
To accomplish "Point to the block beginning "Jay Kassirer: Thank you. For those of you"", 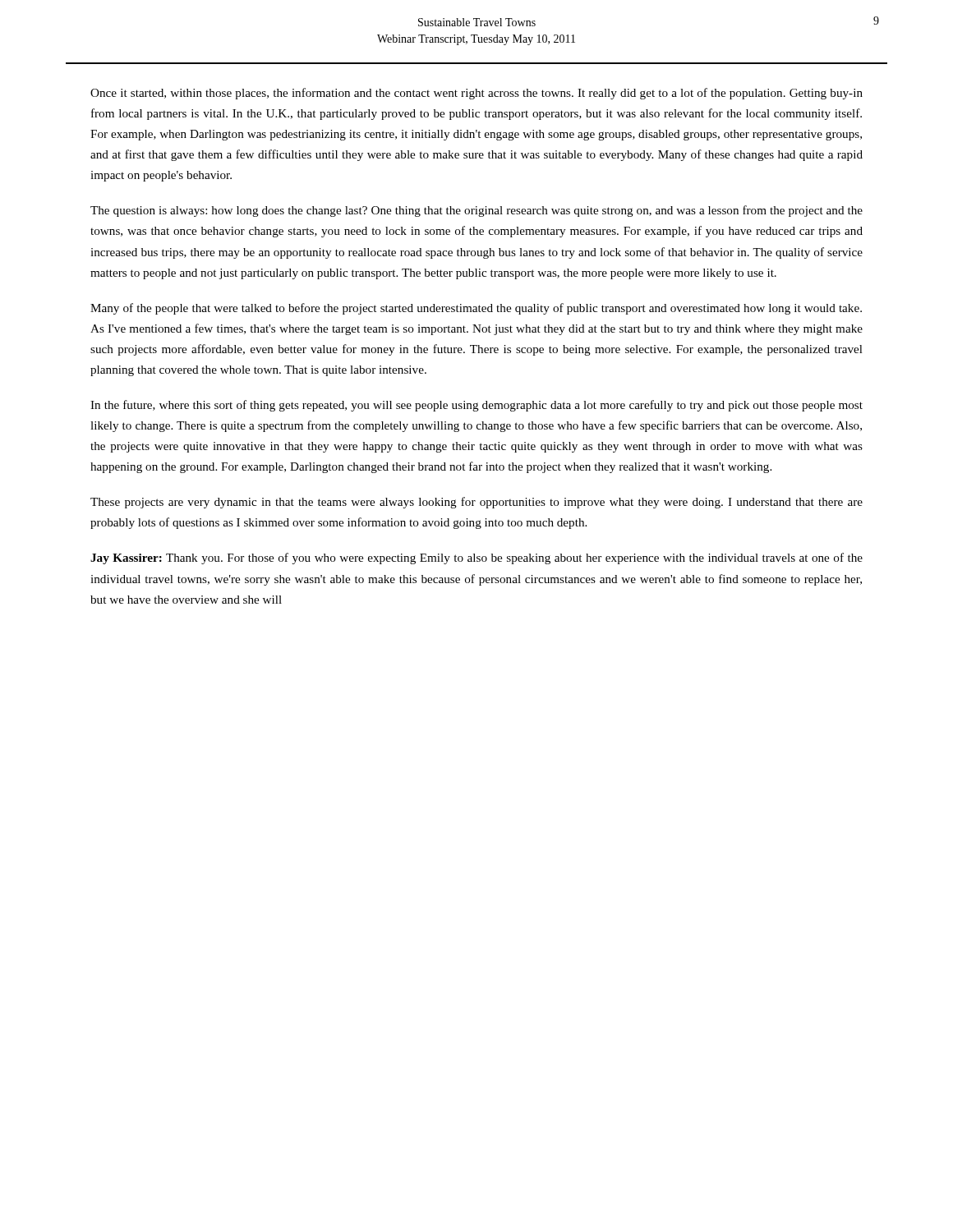I will [x=476, y=578].
